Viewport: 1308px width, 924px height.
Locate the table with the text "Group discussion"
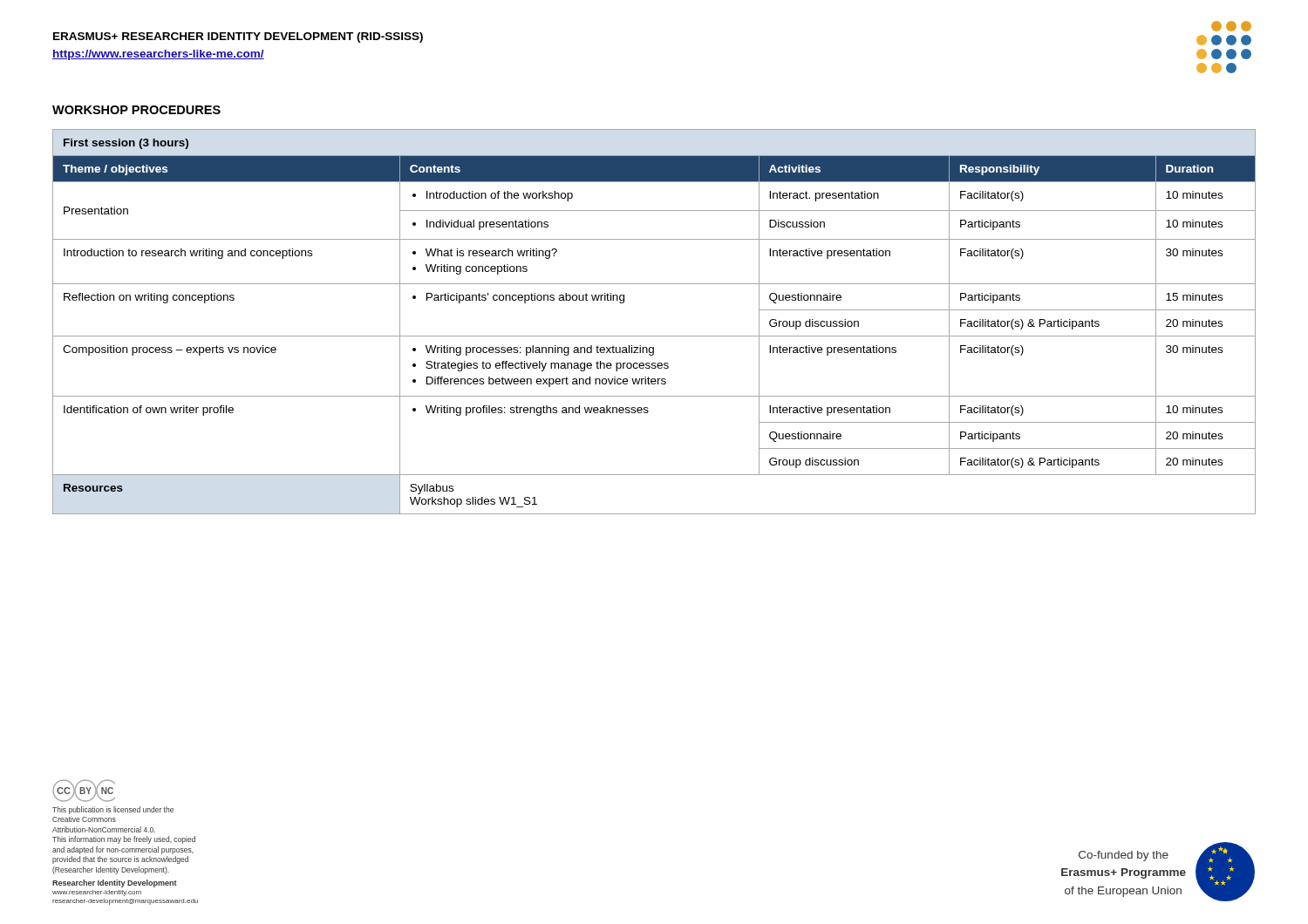pyautogui.click(x=654, y=322)
